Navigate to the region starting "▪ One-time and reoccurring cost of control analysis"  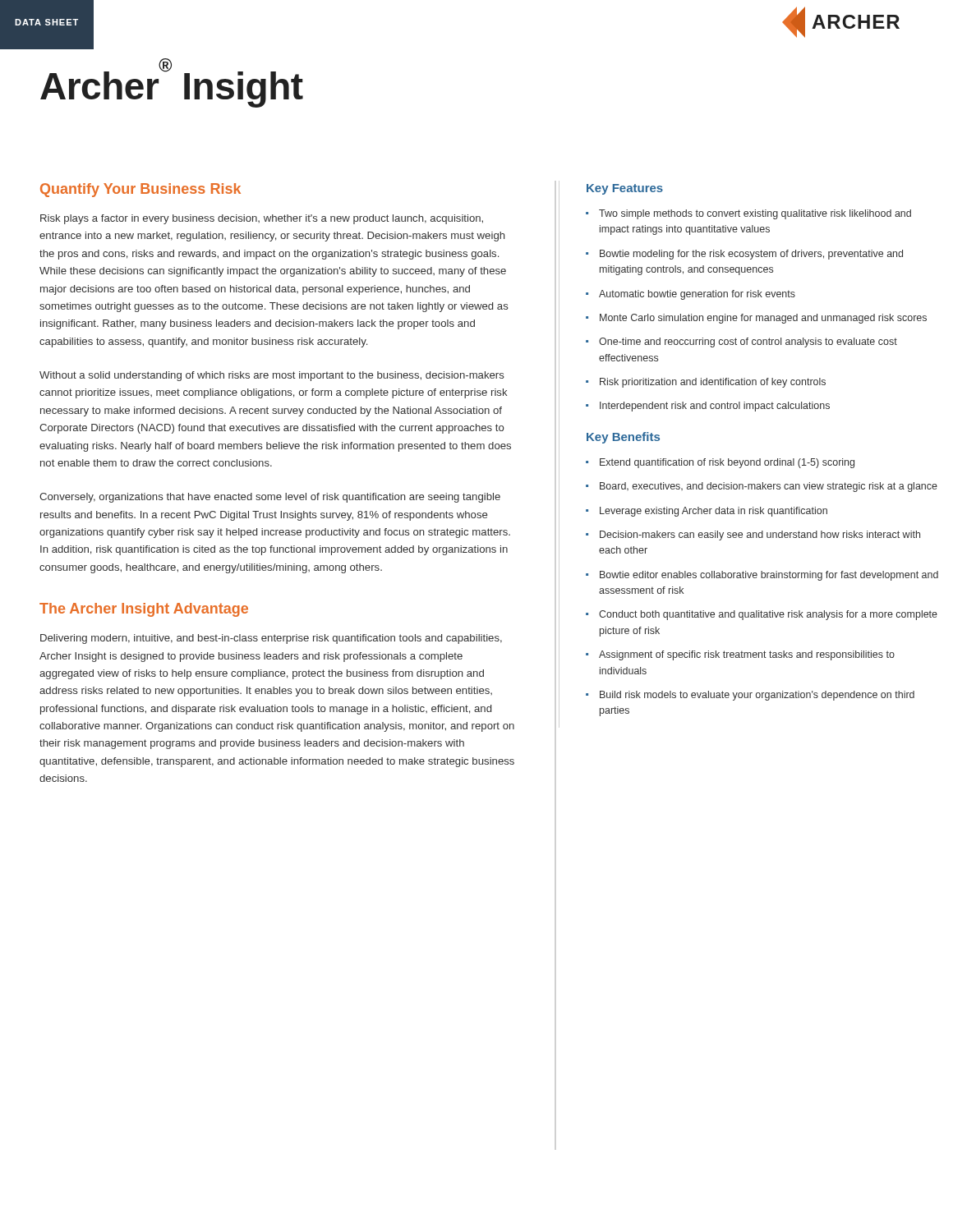(x=762, y=350)
